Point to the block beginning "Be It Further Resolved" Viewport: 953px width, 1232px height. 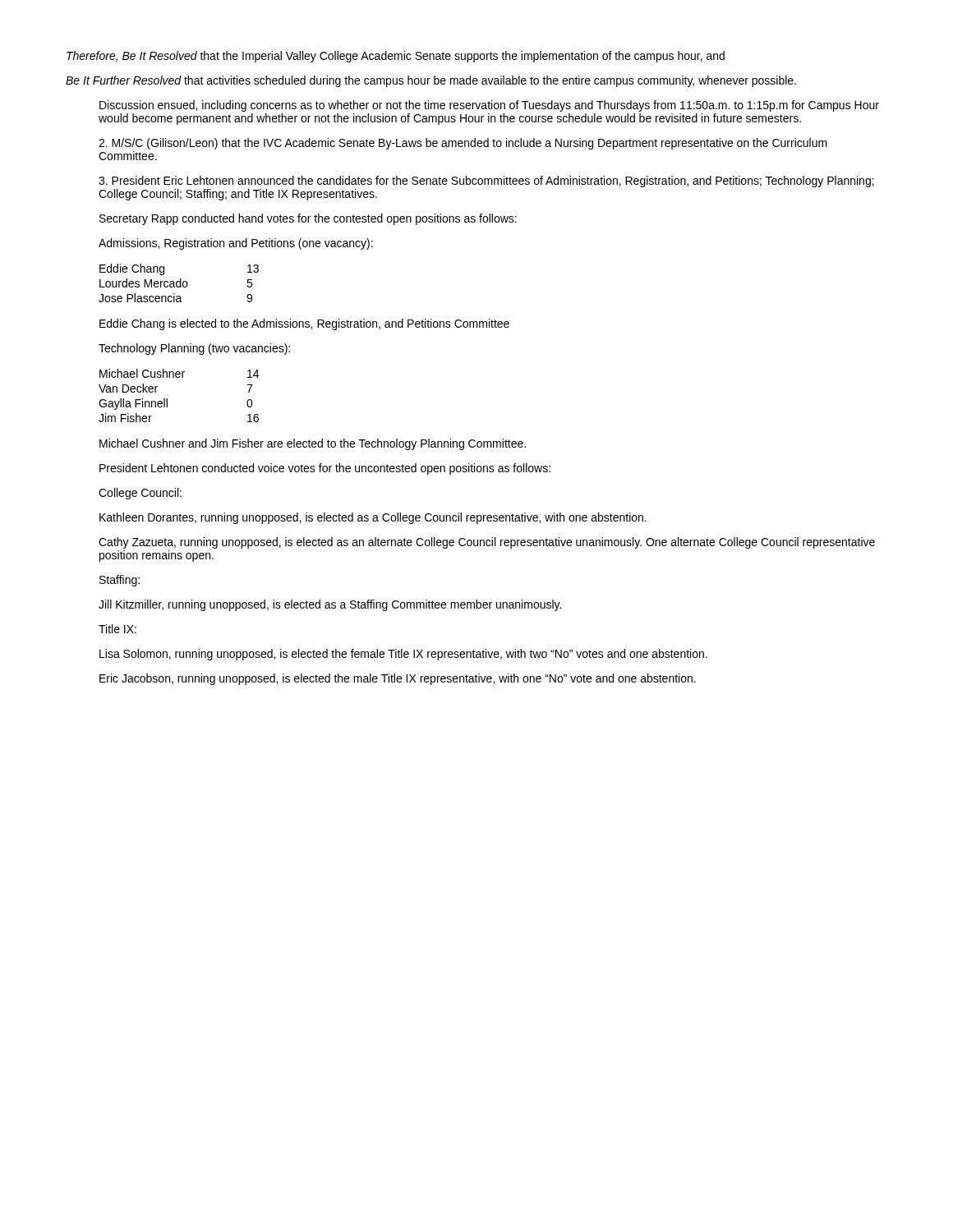[x=431, y=81]
